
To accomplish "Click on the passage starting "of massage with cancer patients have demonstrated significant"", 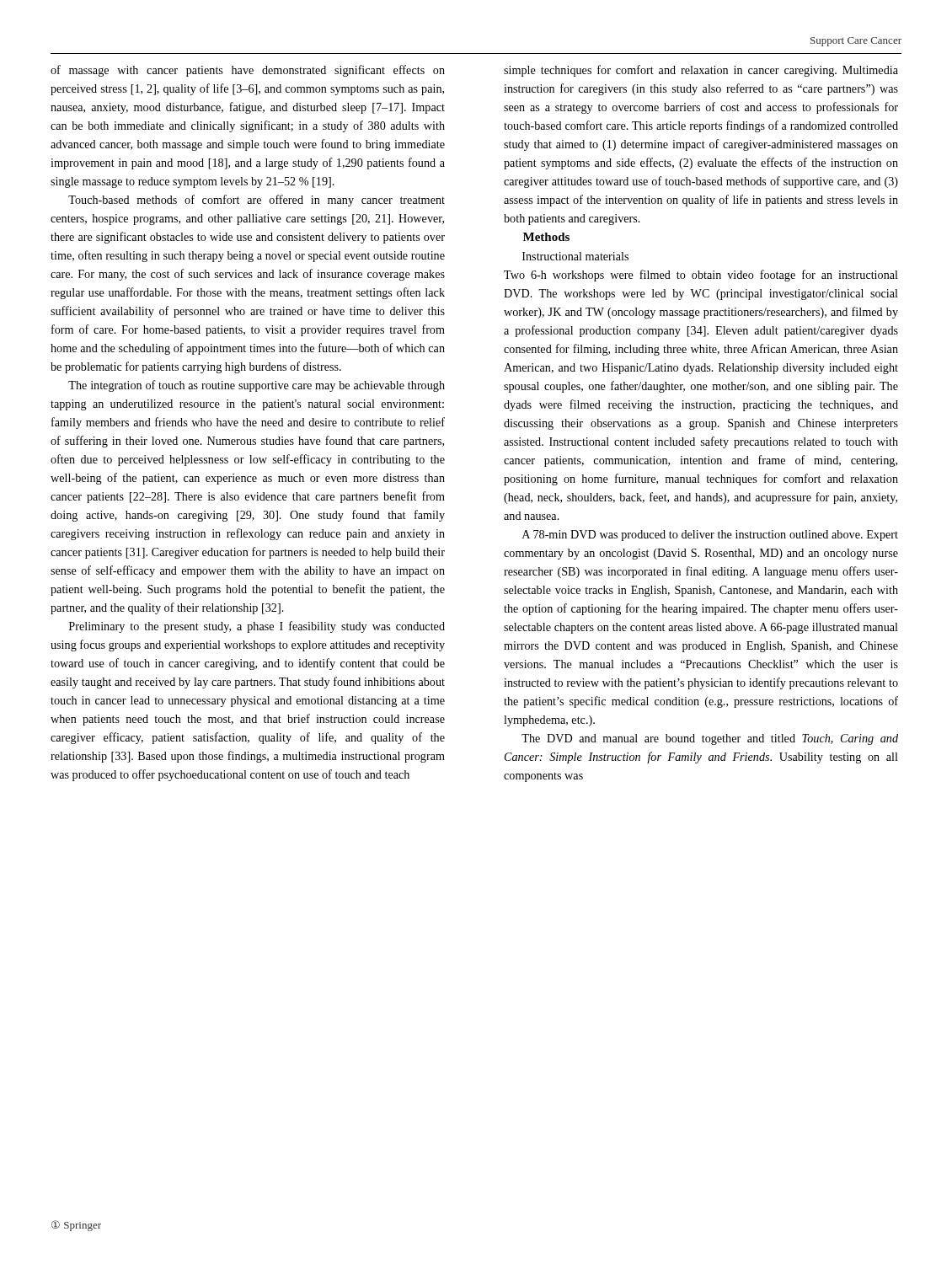I will pos(248,126).
